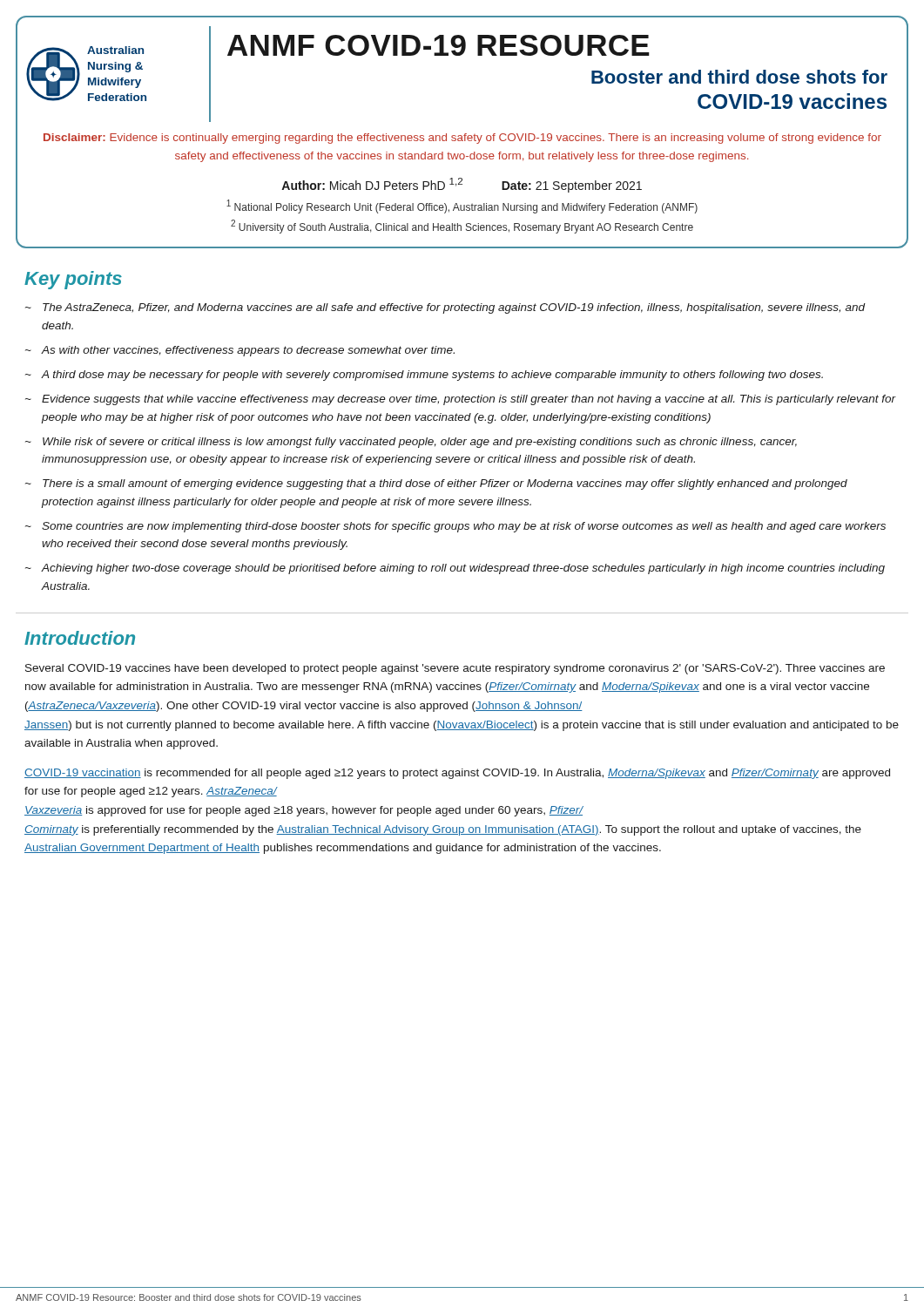Screen dimensions: 1307x924
Task: Navigate to the text block starting "Key points"
Action: (73, 279)
